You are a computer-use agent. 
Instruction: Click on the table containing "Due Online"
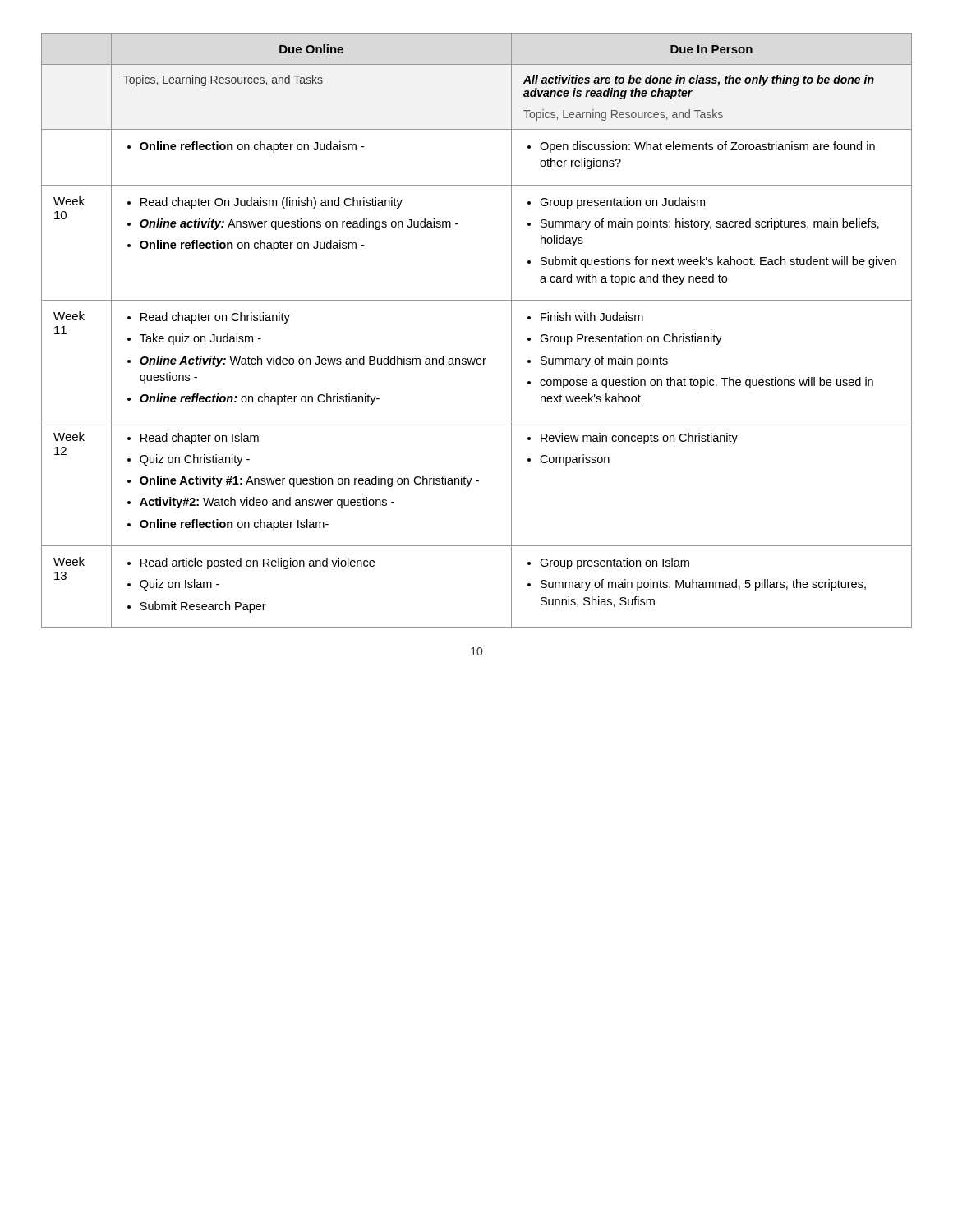coord(476,331)
